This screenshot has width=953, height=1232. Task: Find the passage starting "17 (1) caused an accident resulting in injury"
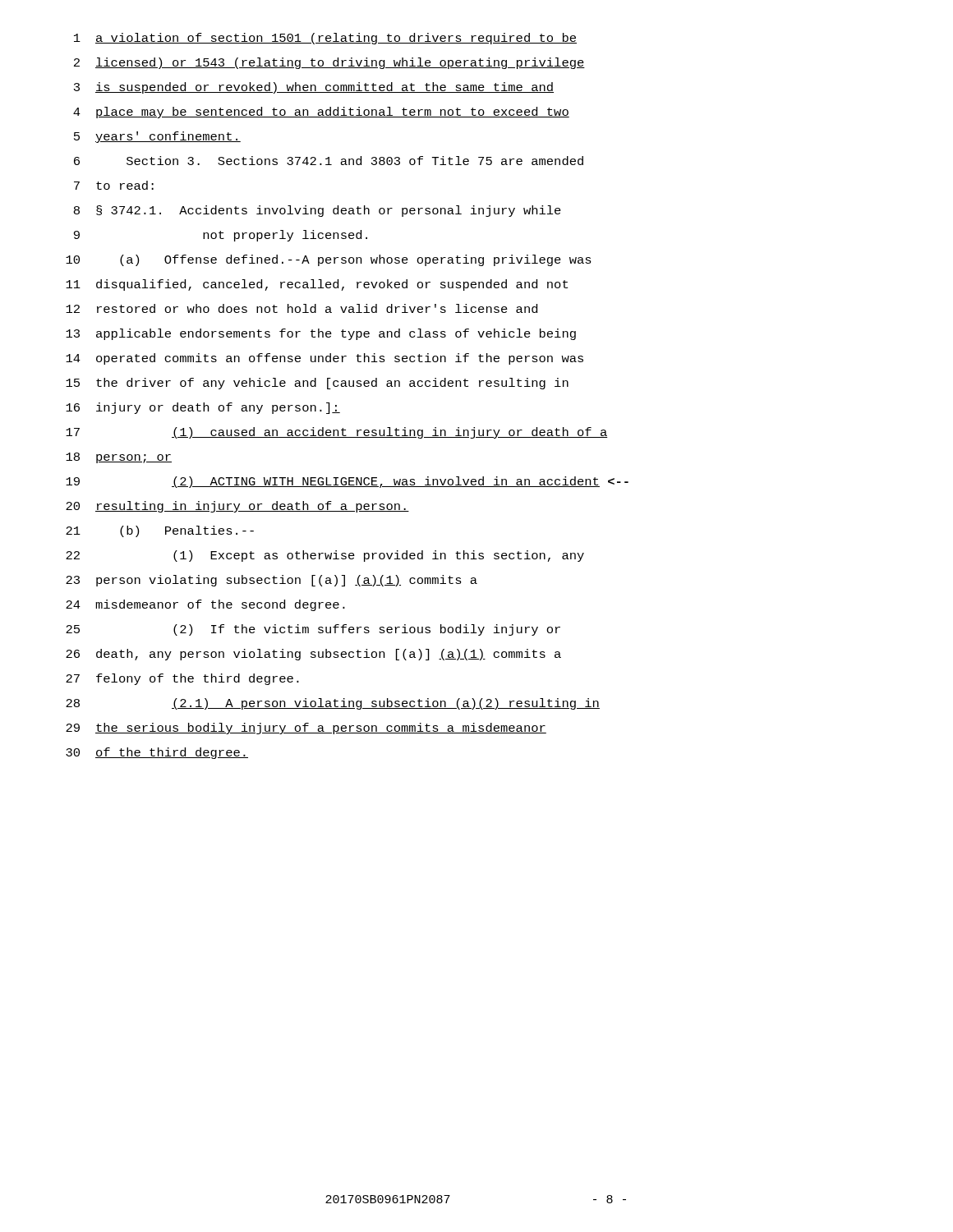(x=332, y=433)
